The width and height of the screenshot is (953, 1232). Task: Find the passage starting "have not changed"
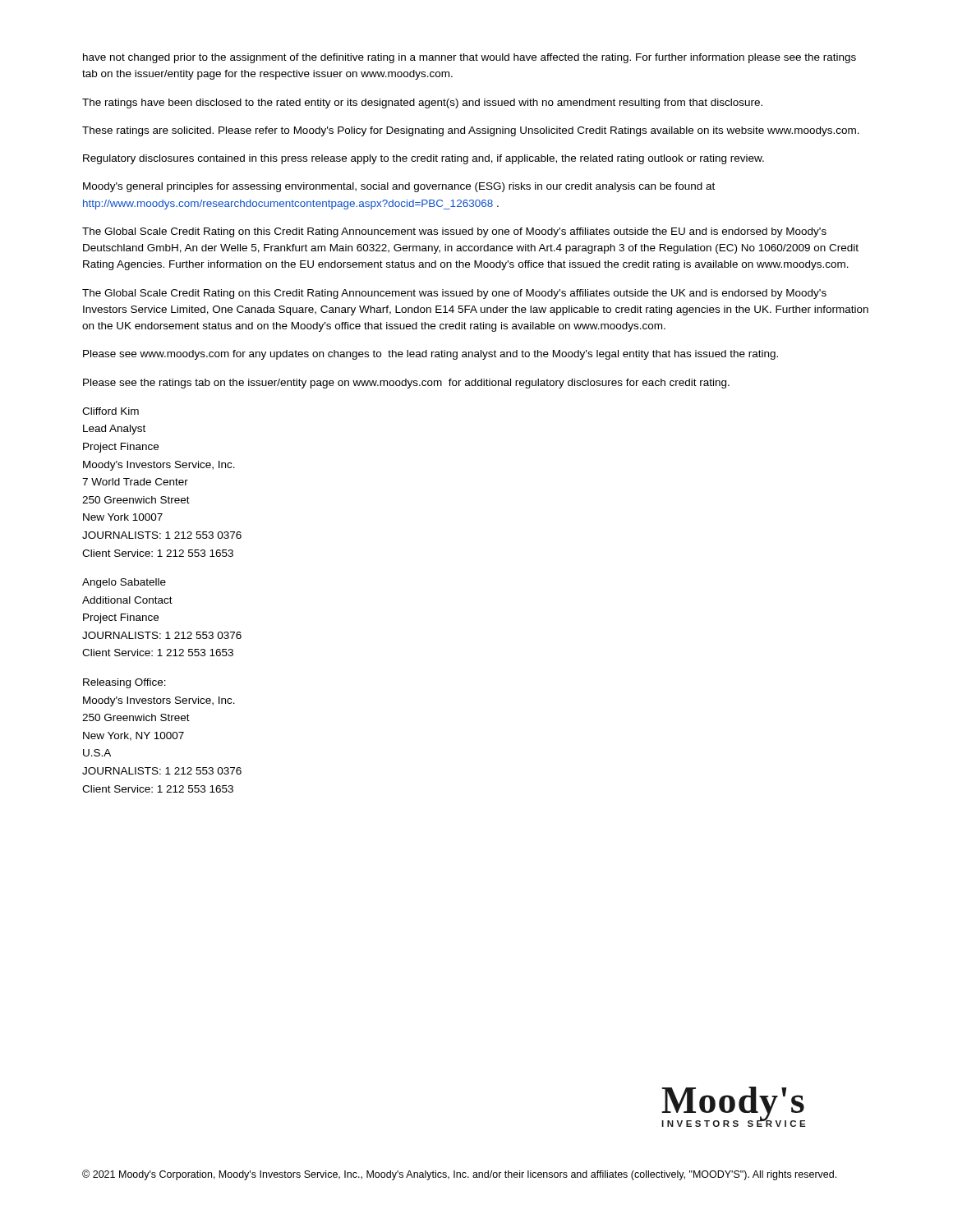469,65
